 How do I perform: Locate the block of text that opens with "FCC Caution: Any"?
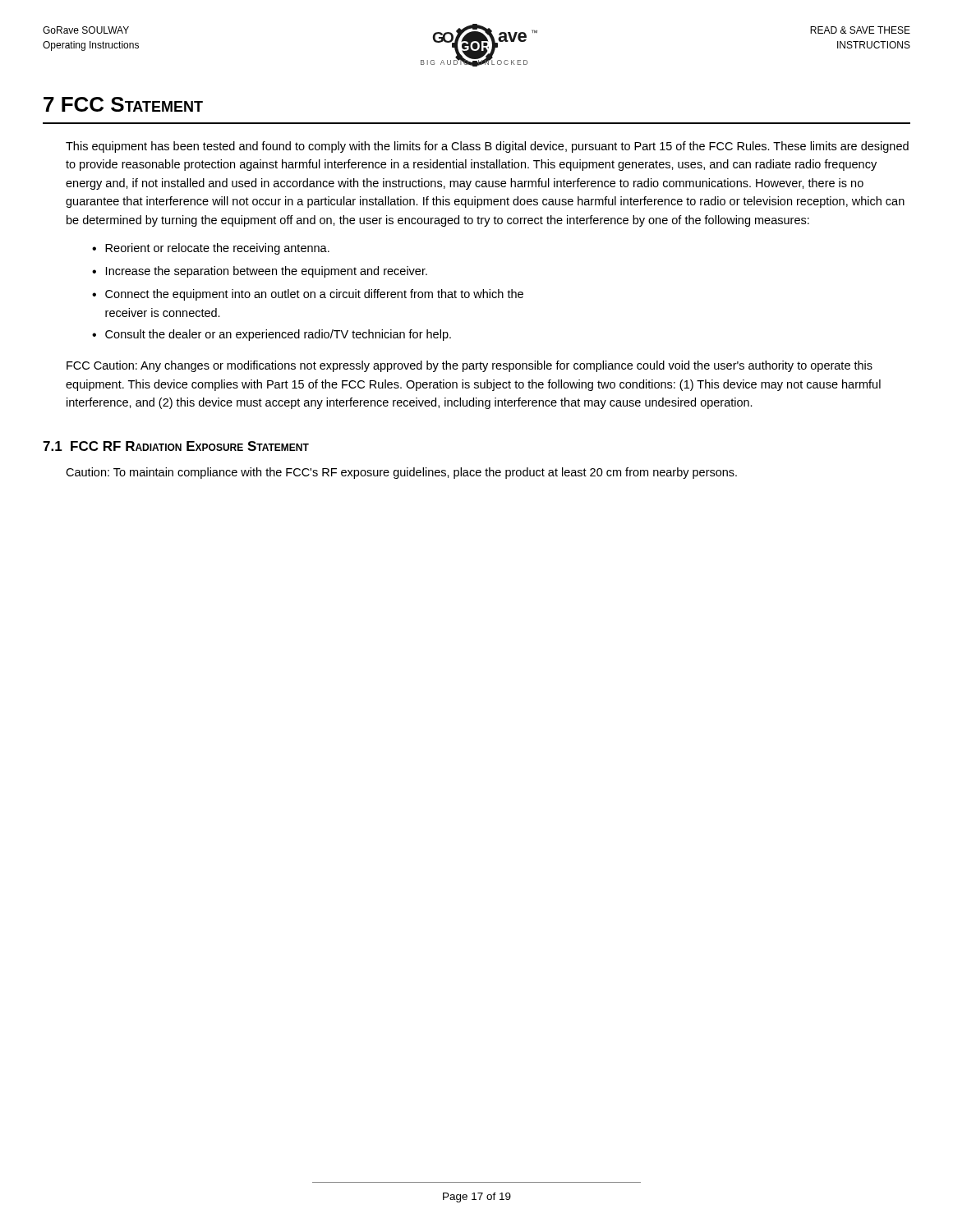coord(473,384)
